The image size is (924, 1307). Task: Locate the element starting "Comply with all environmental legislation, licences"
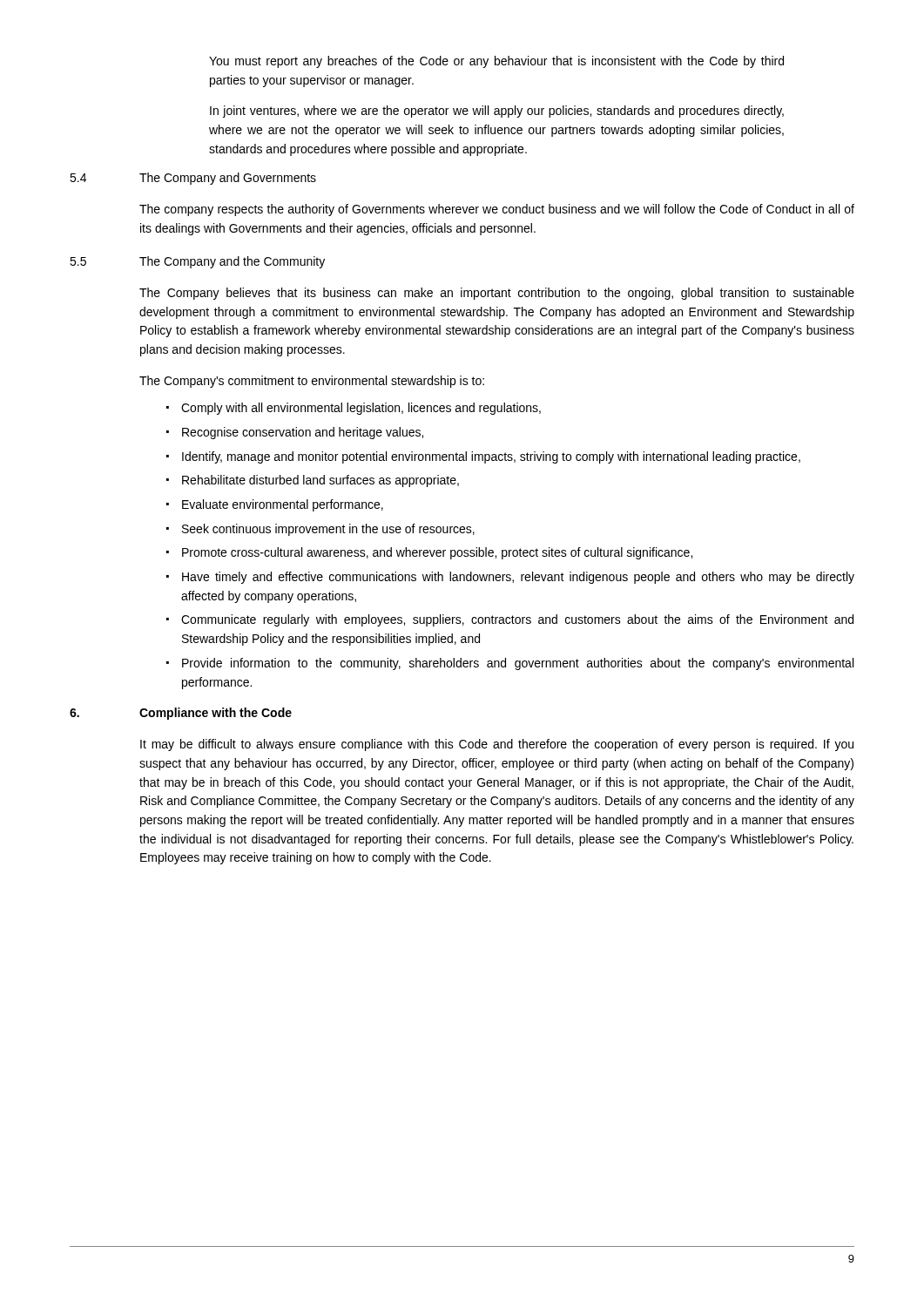pos(361,408)
